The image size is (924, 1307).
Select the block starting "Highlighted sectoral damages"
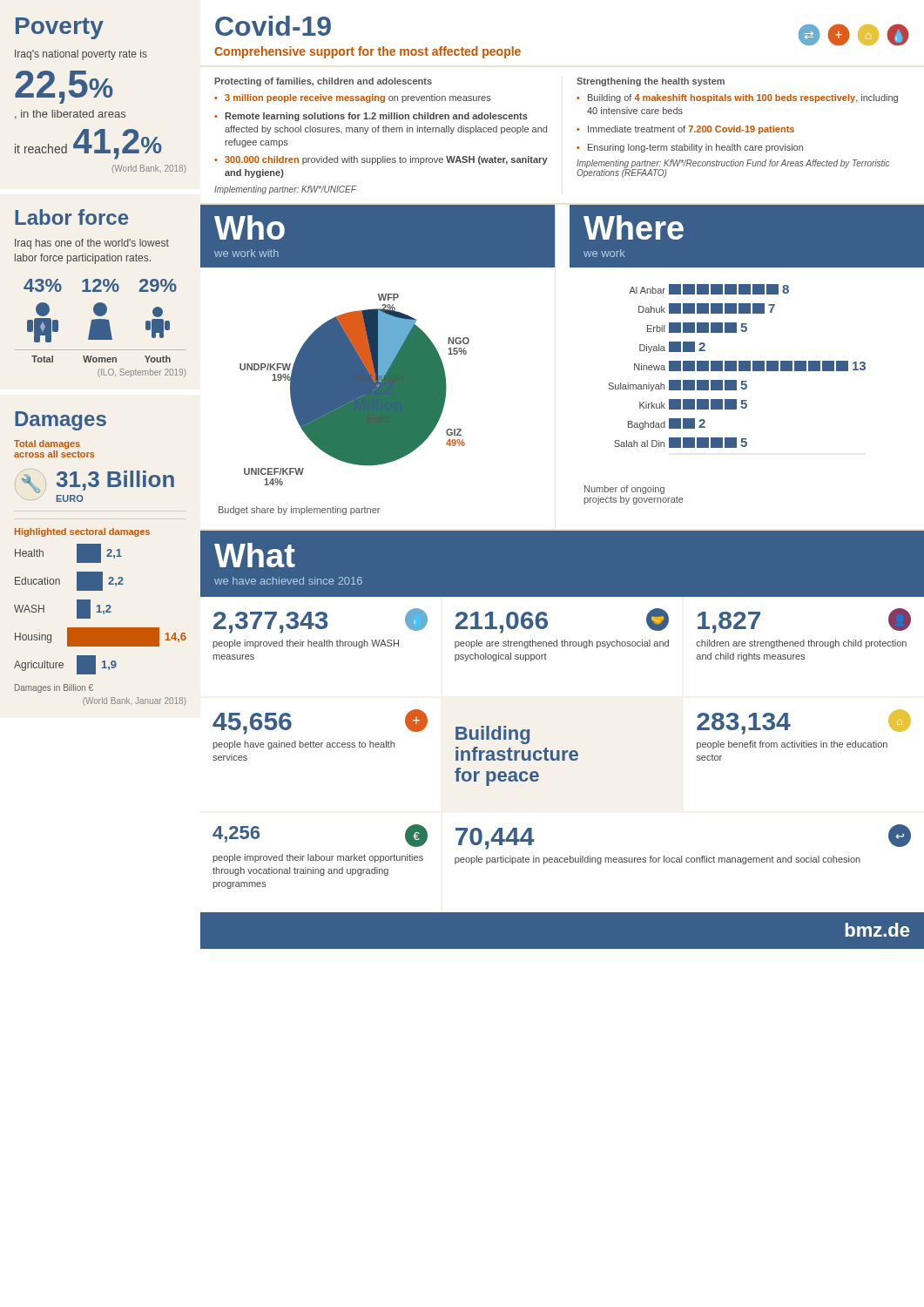click(82, 531)
